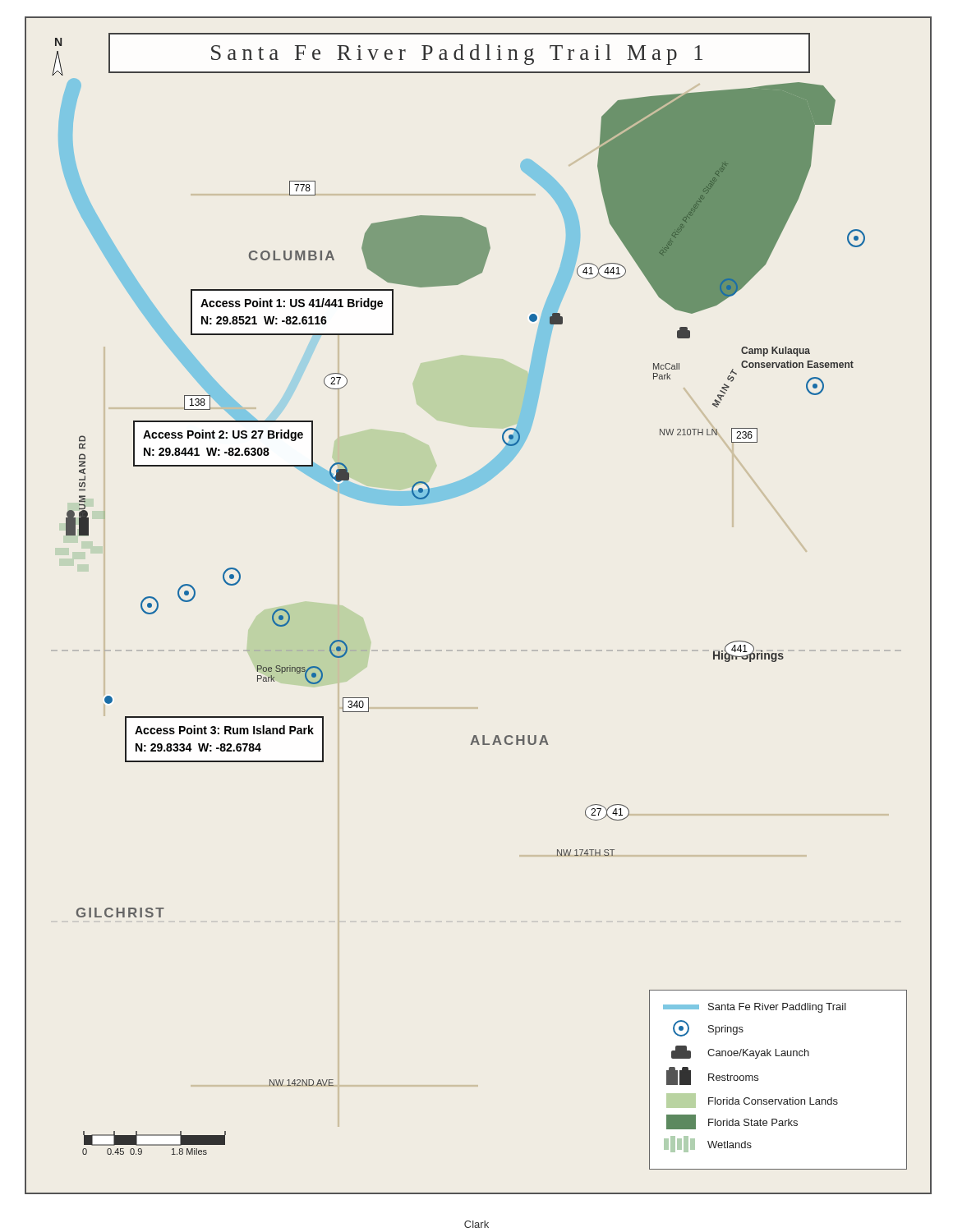Image resolution: width=953 pixels, height=1232 pixels.
Task: Navigate to the region starting "Conservation Easement"
Action: click(797, 365)
